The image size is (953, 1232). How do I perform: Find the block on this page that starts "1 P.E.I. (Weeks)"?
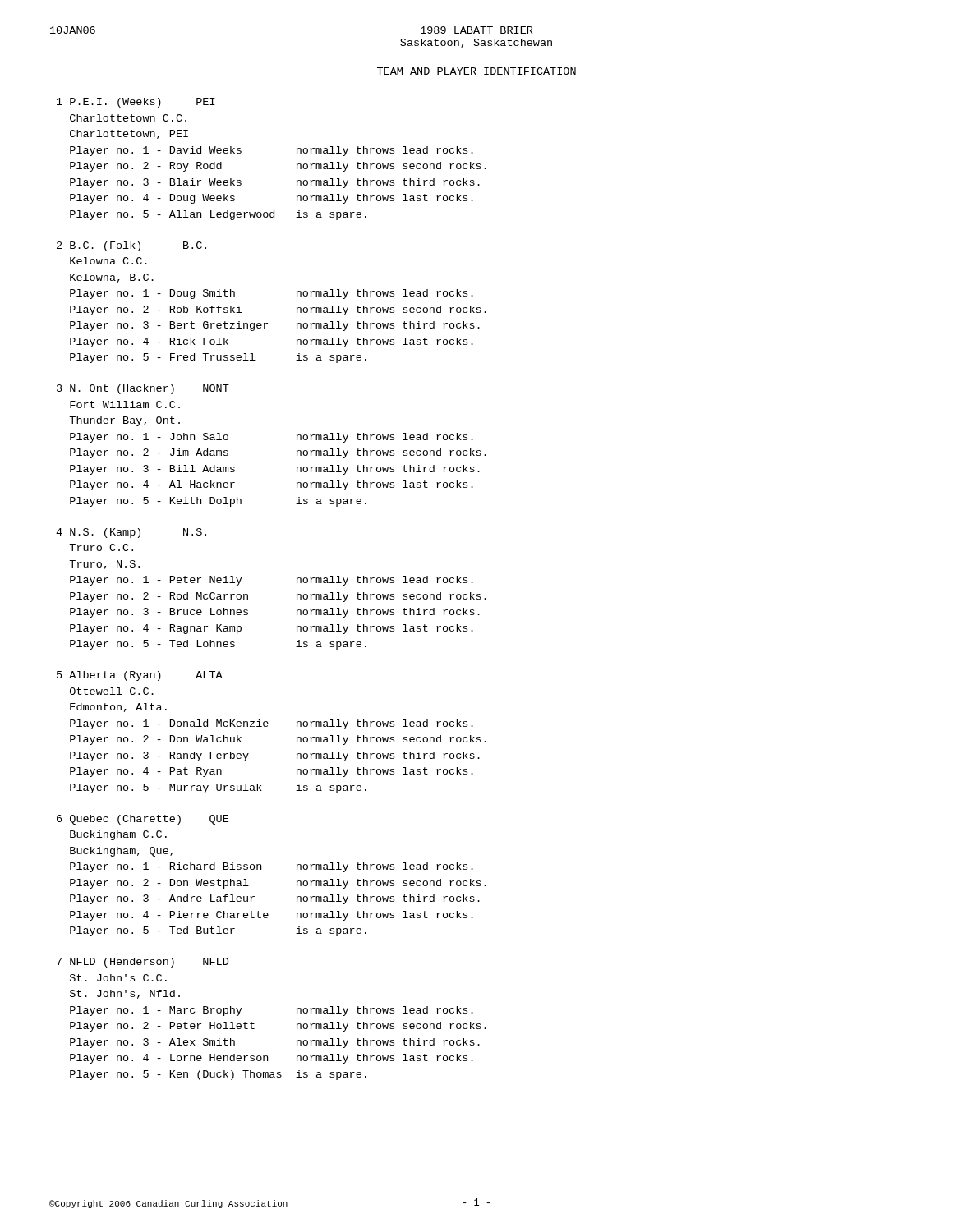tap(136, 103)
